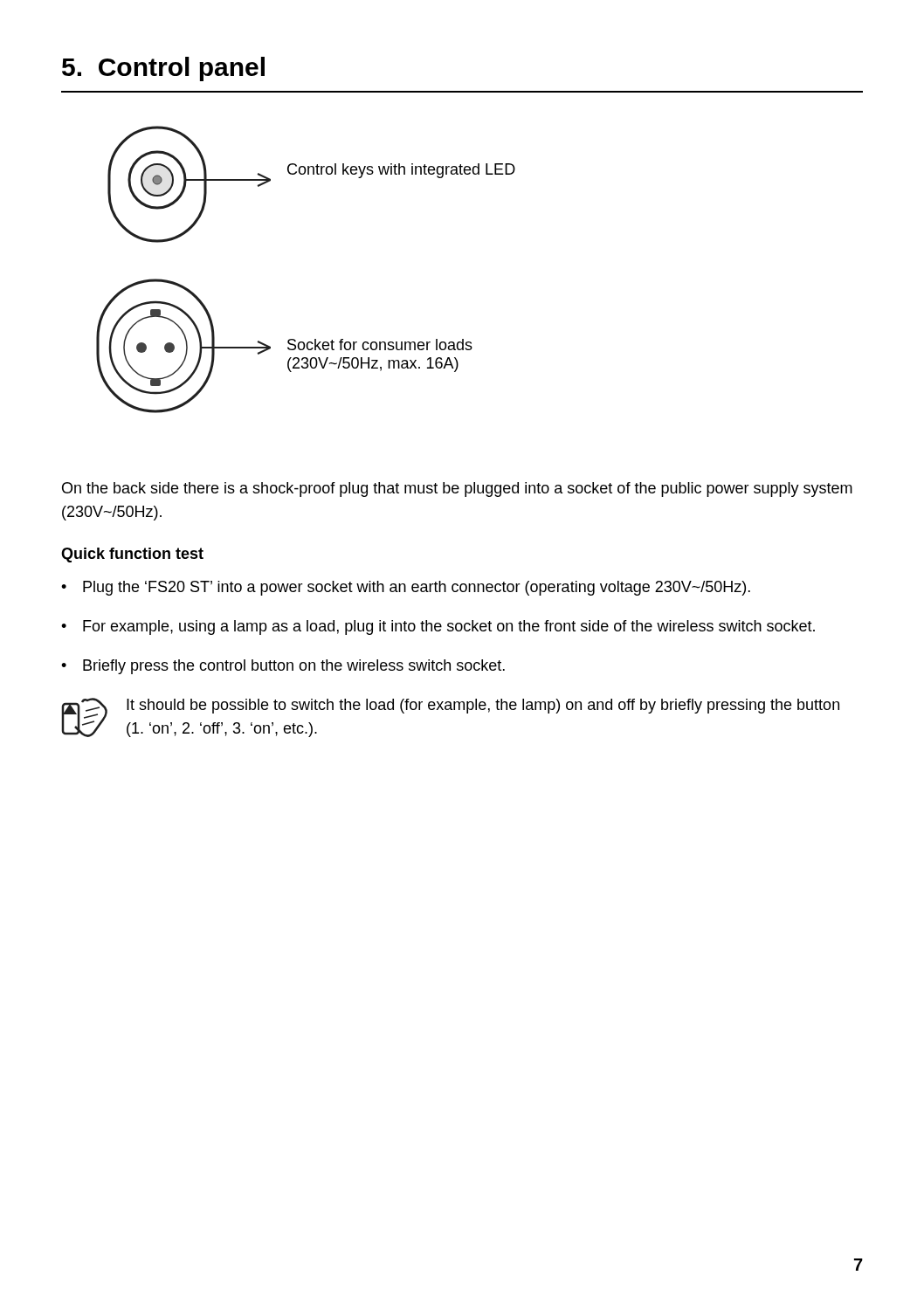Select the engineering diagram
This screenshot has width=924, height=1310.
462,276
